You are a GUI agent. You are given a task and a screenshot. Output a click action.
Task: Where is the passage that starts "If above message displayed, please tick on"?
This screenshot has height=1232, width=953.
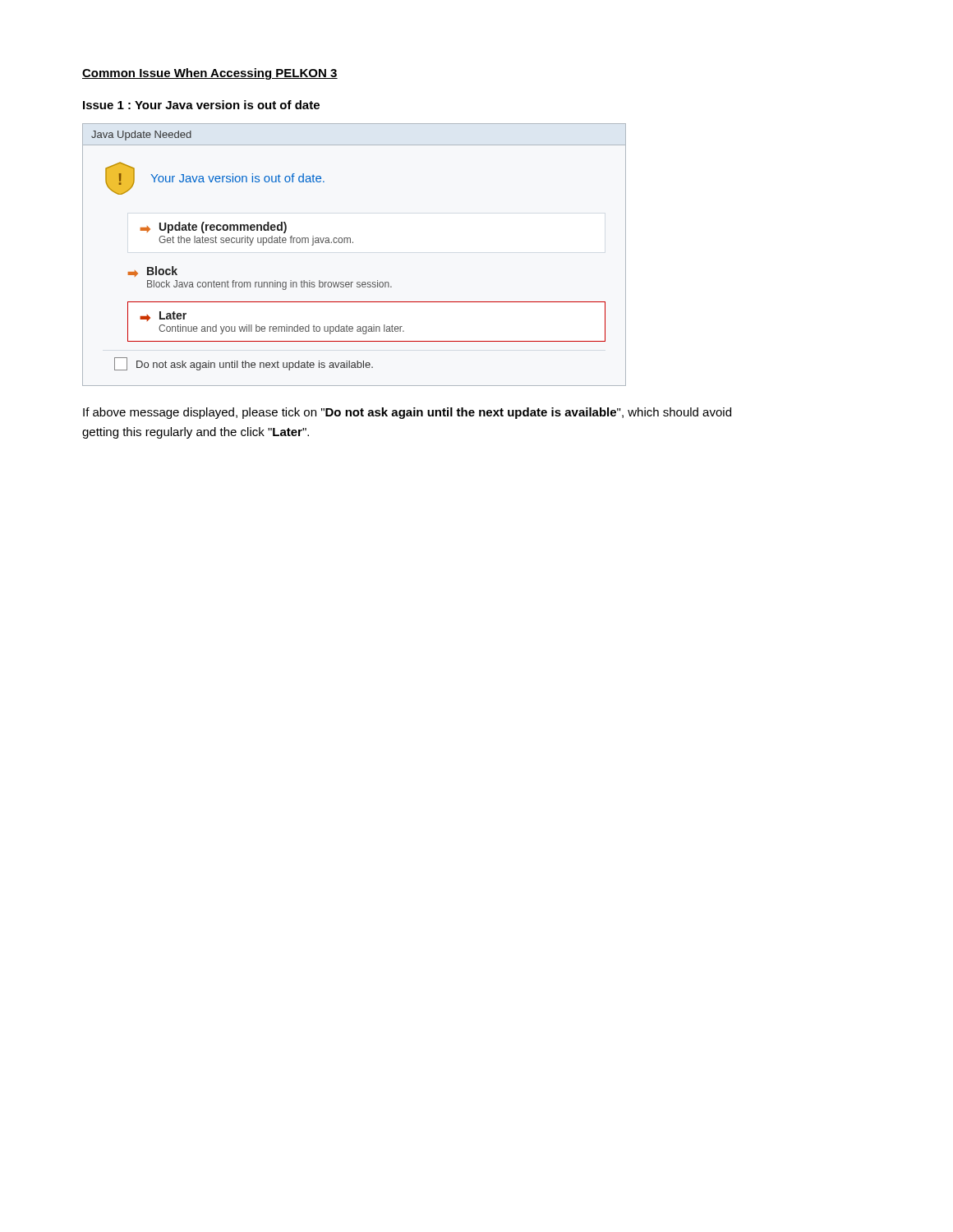click(x=419, y=422)
